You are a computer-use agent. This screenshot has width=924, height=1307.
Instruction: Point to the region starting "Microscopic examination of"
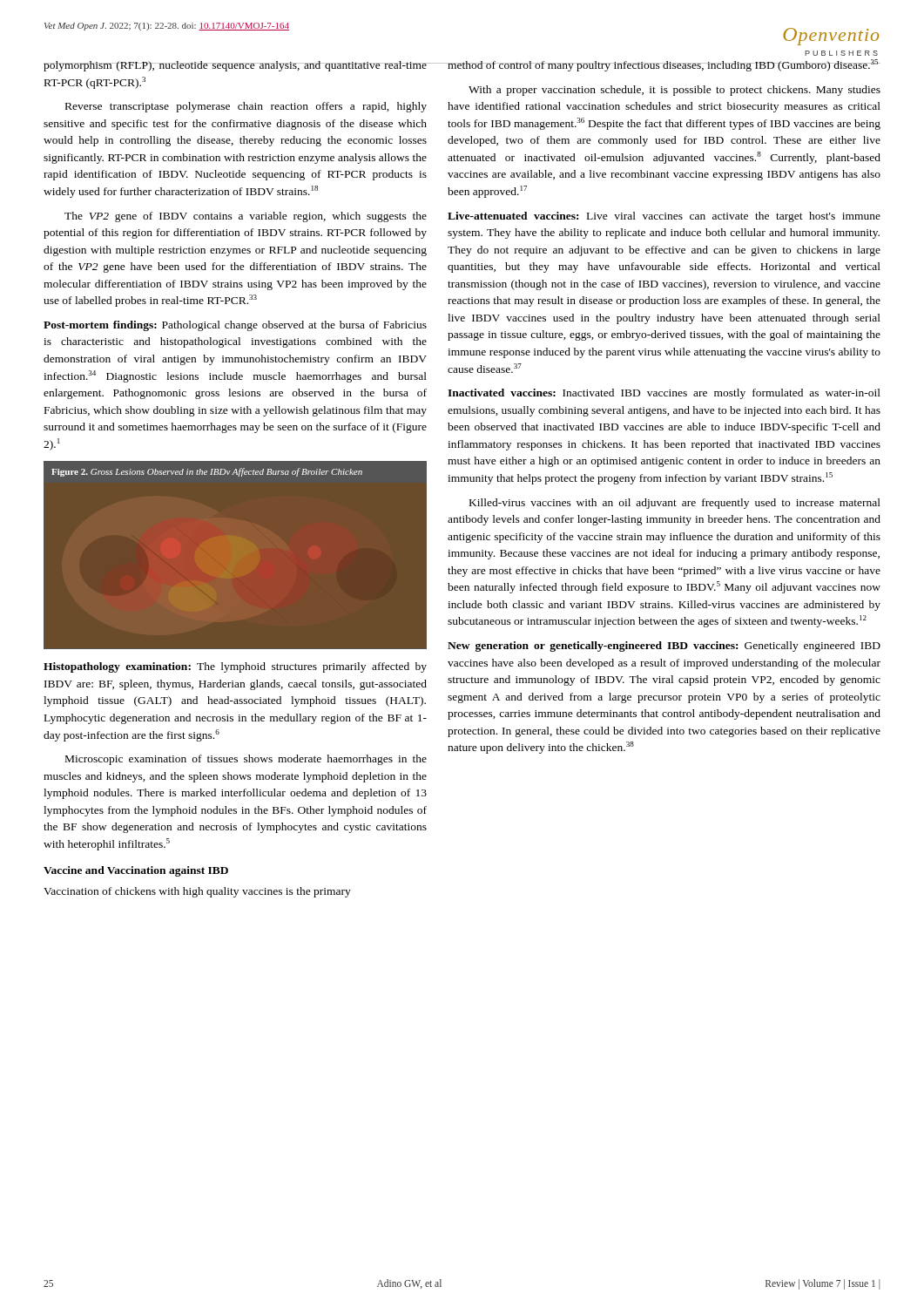tap(235, 801)
